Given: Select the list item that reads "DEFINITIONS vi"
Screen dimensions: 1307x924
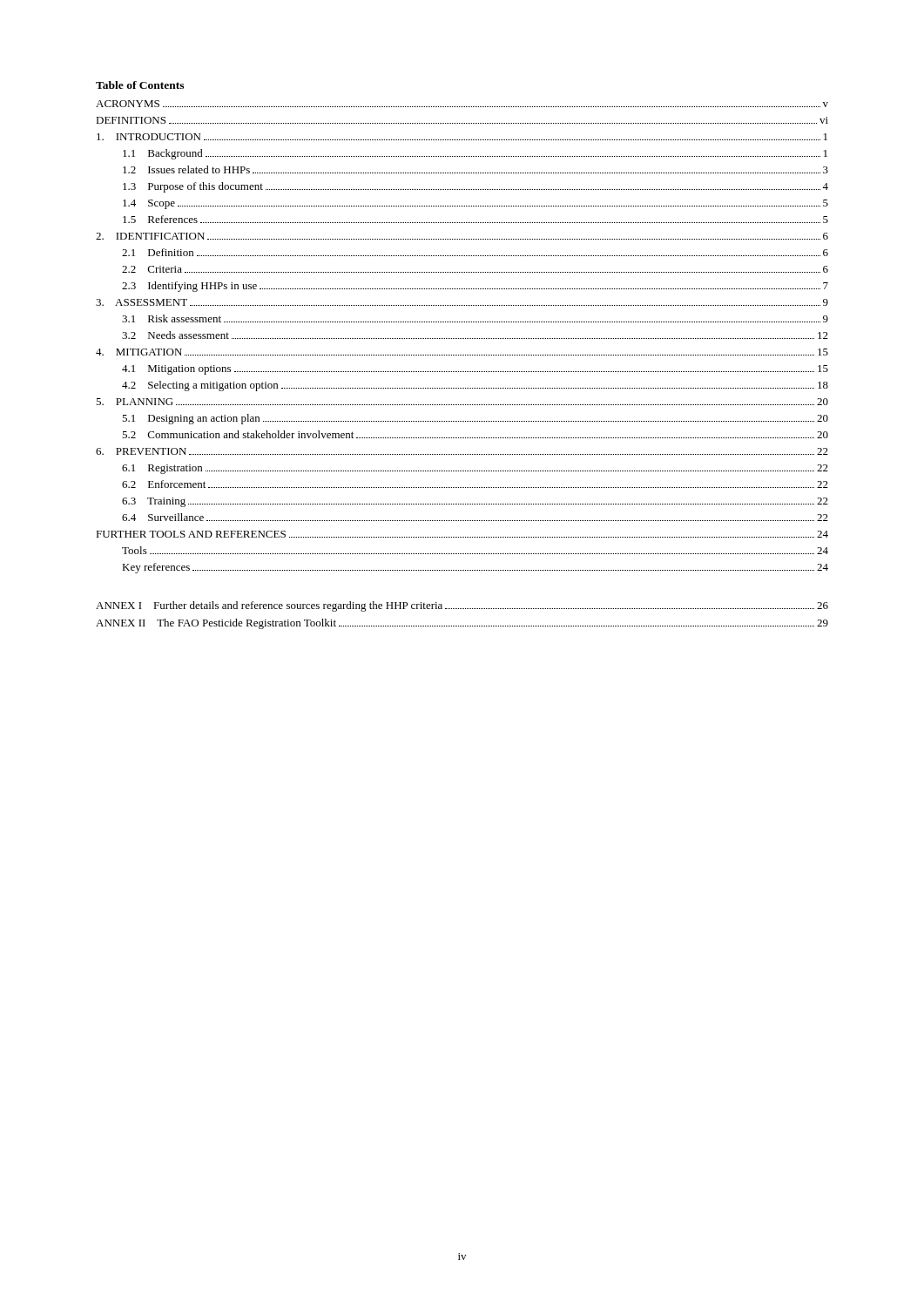Looking at the screenshot, I should tap(462, 120).
